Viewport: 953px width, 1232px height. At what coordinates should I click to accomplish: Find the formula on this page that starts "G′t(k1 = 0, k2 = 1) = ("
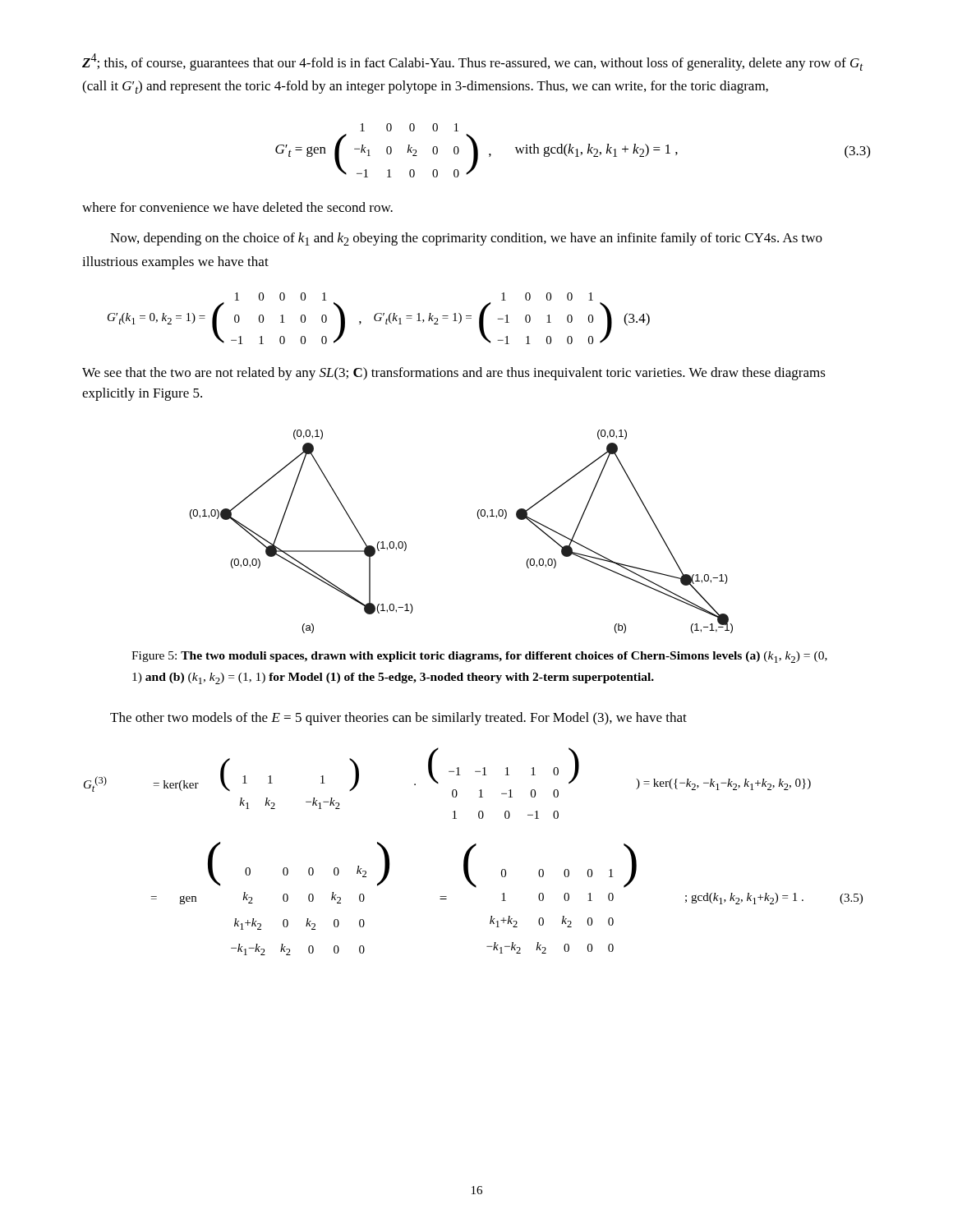click(x=379, y=319)
